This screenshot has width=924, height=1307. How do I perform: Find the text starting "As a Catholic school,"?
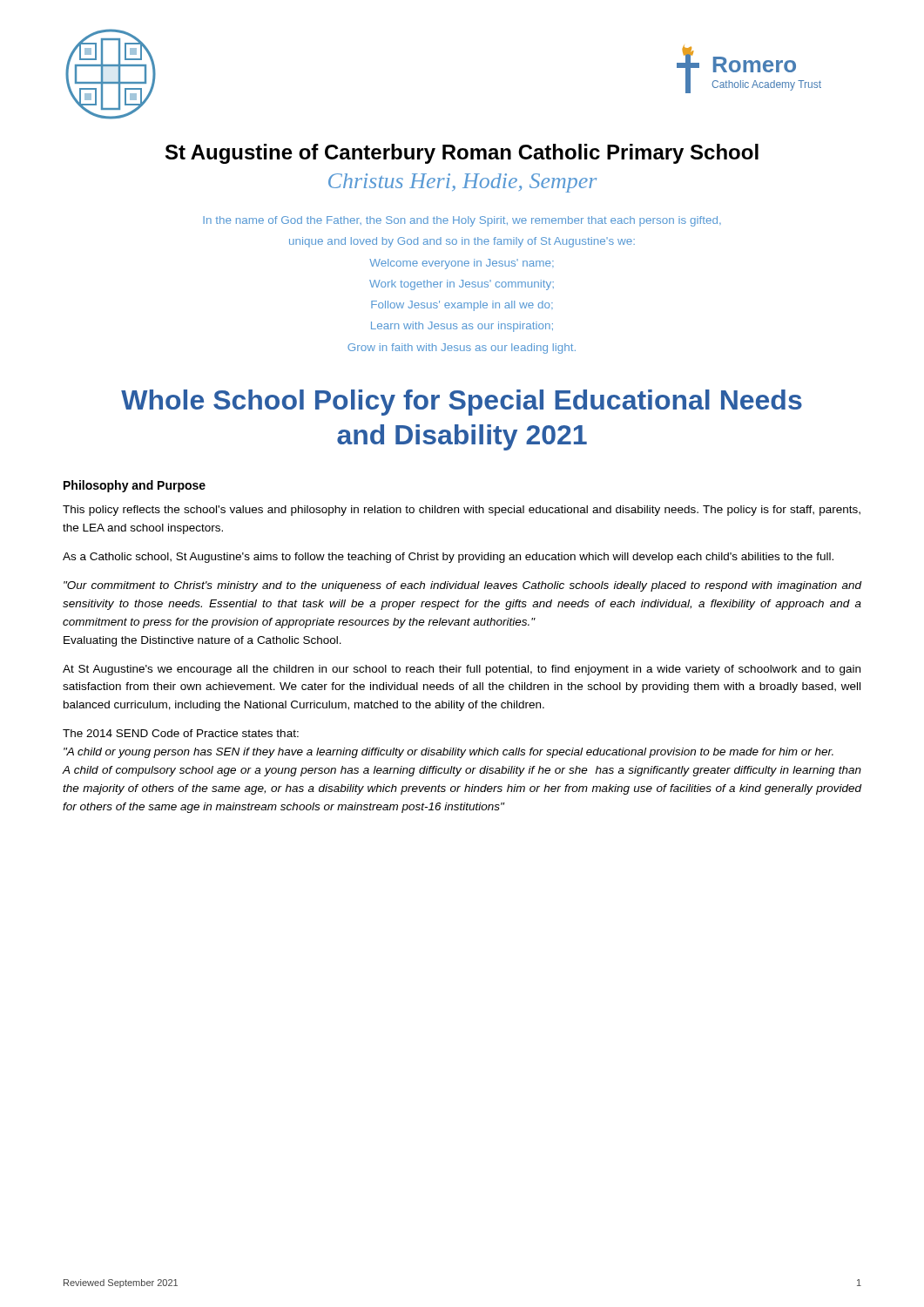pos(449,556)
